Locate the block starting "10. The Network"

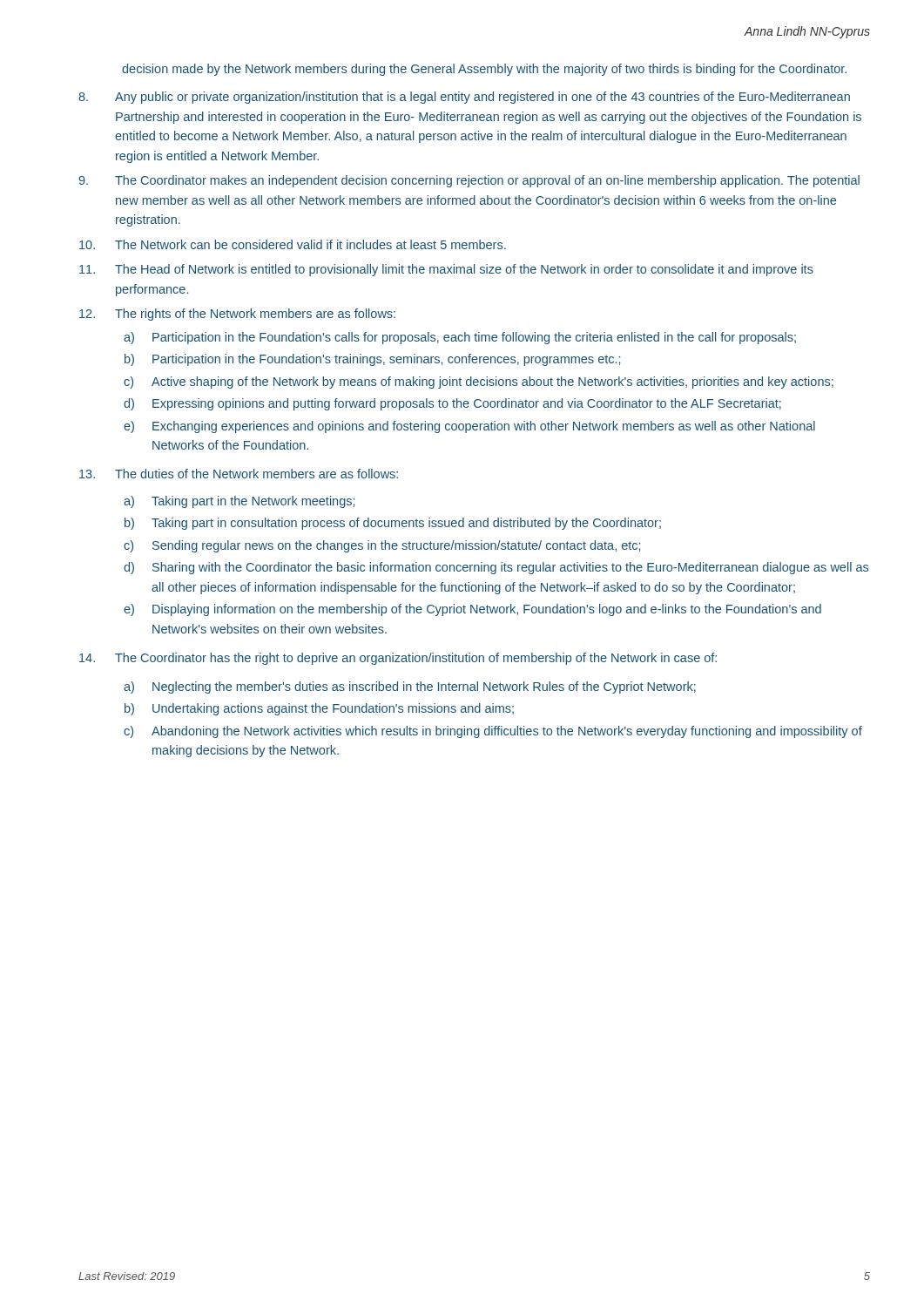pyautogui.click(x=474, y=245)
